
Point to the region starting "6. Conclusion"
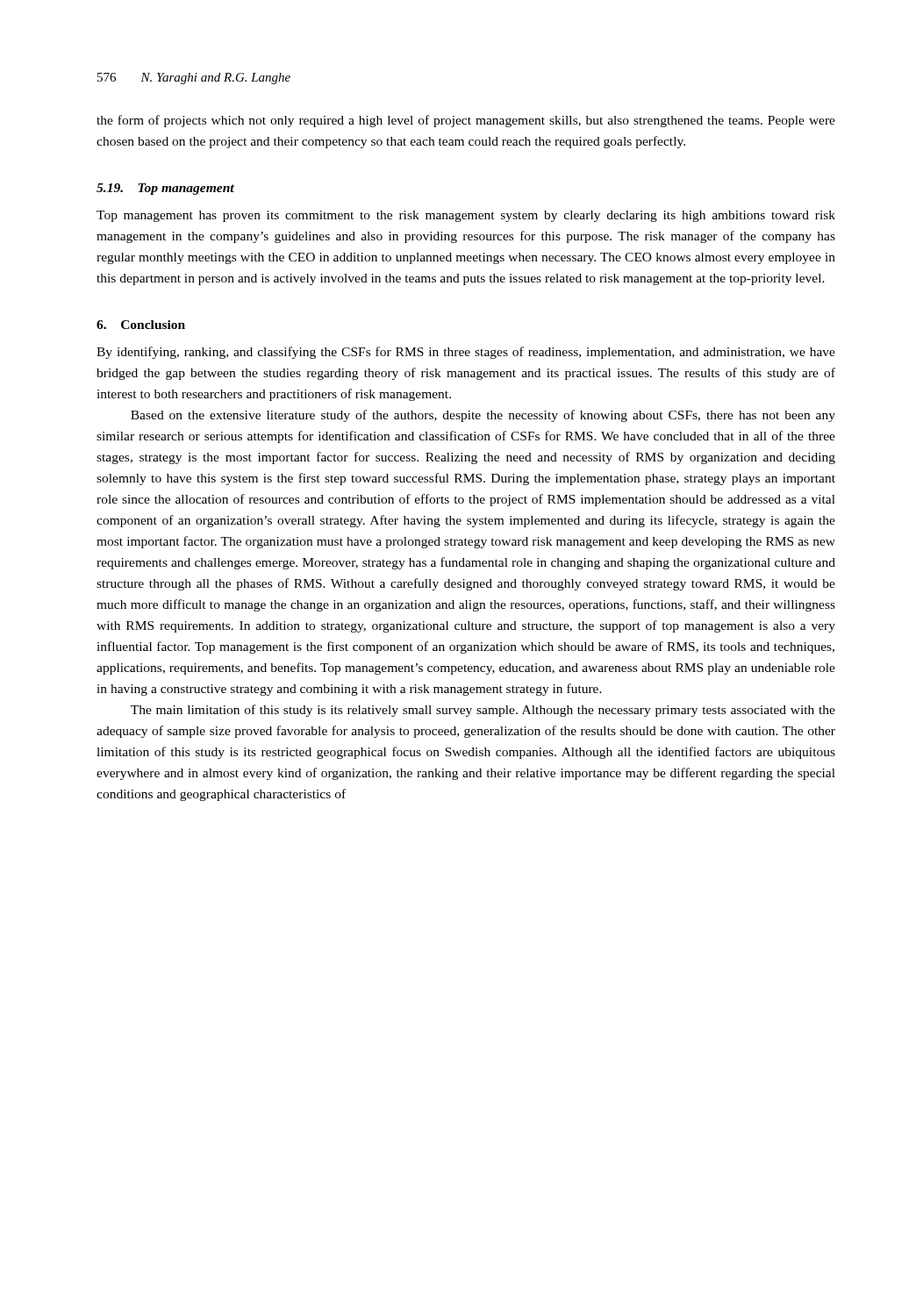click(x=141, y=324)
